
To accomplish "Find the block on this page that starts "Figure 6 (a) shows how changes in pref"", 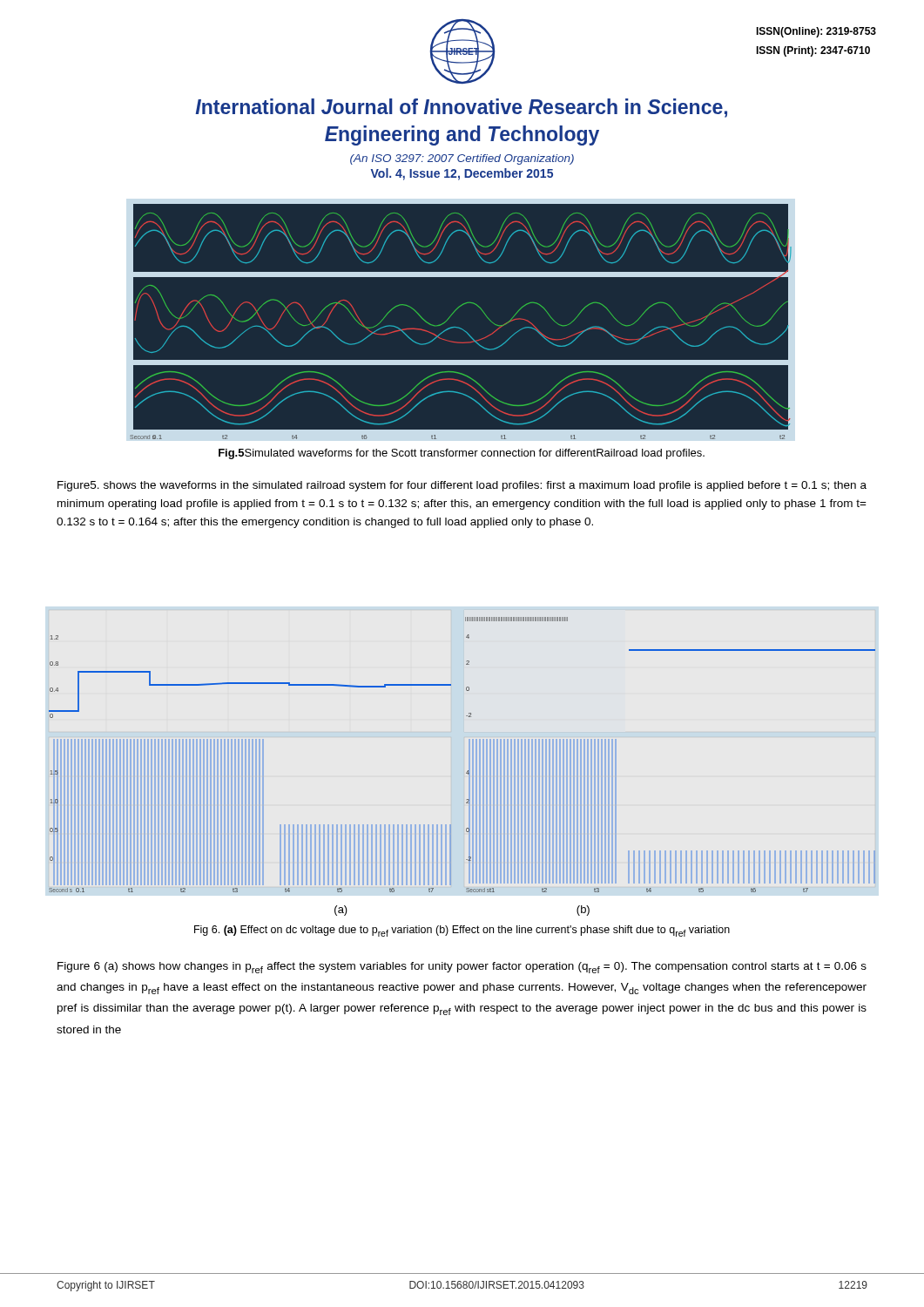I will (x=462, y=998).
